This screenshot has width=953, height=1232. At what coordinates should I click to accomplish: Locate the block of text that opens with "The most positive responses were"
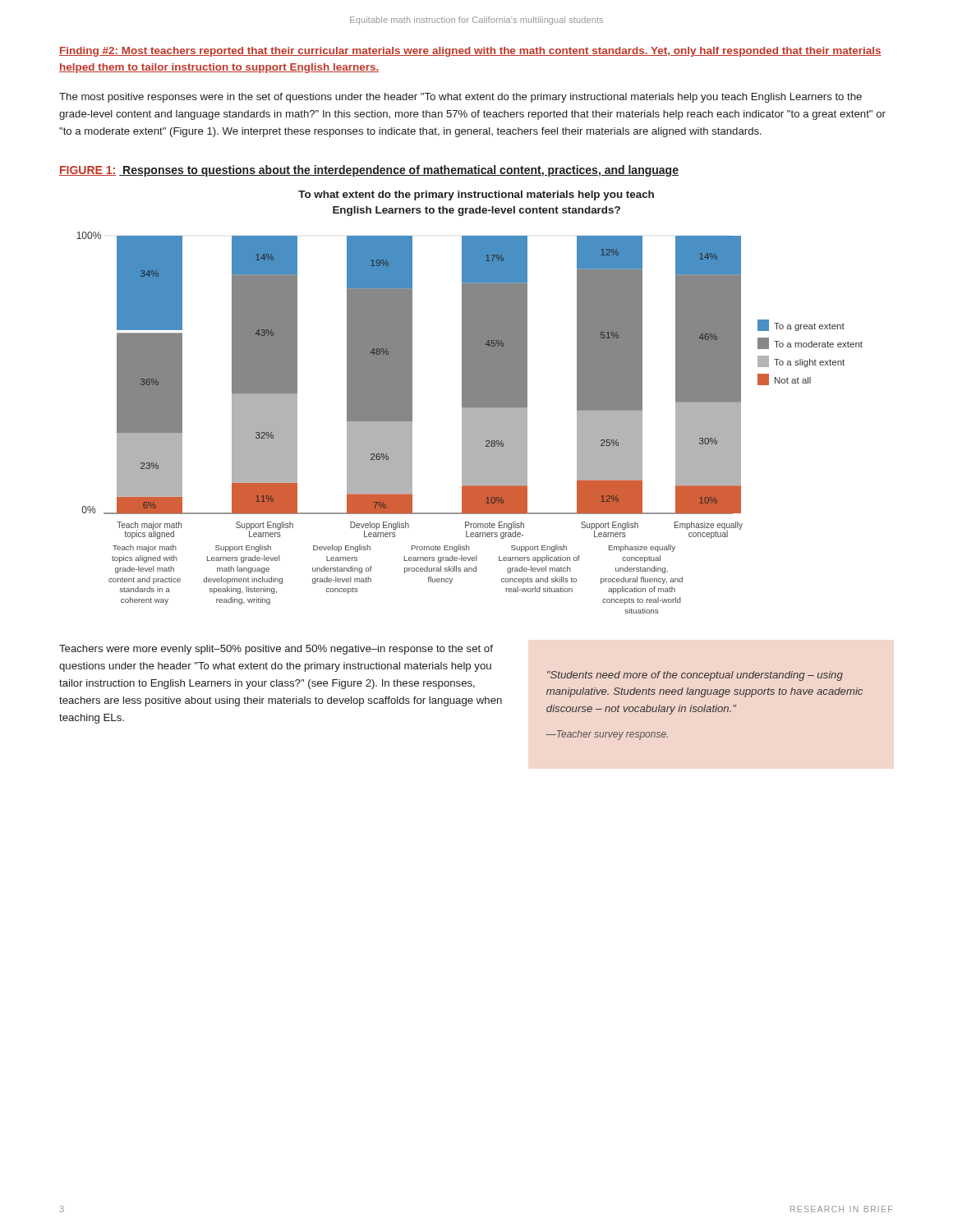pyautogui.click(x=472, y=114)
